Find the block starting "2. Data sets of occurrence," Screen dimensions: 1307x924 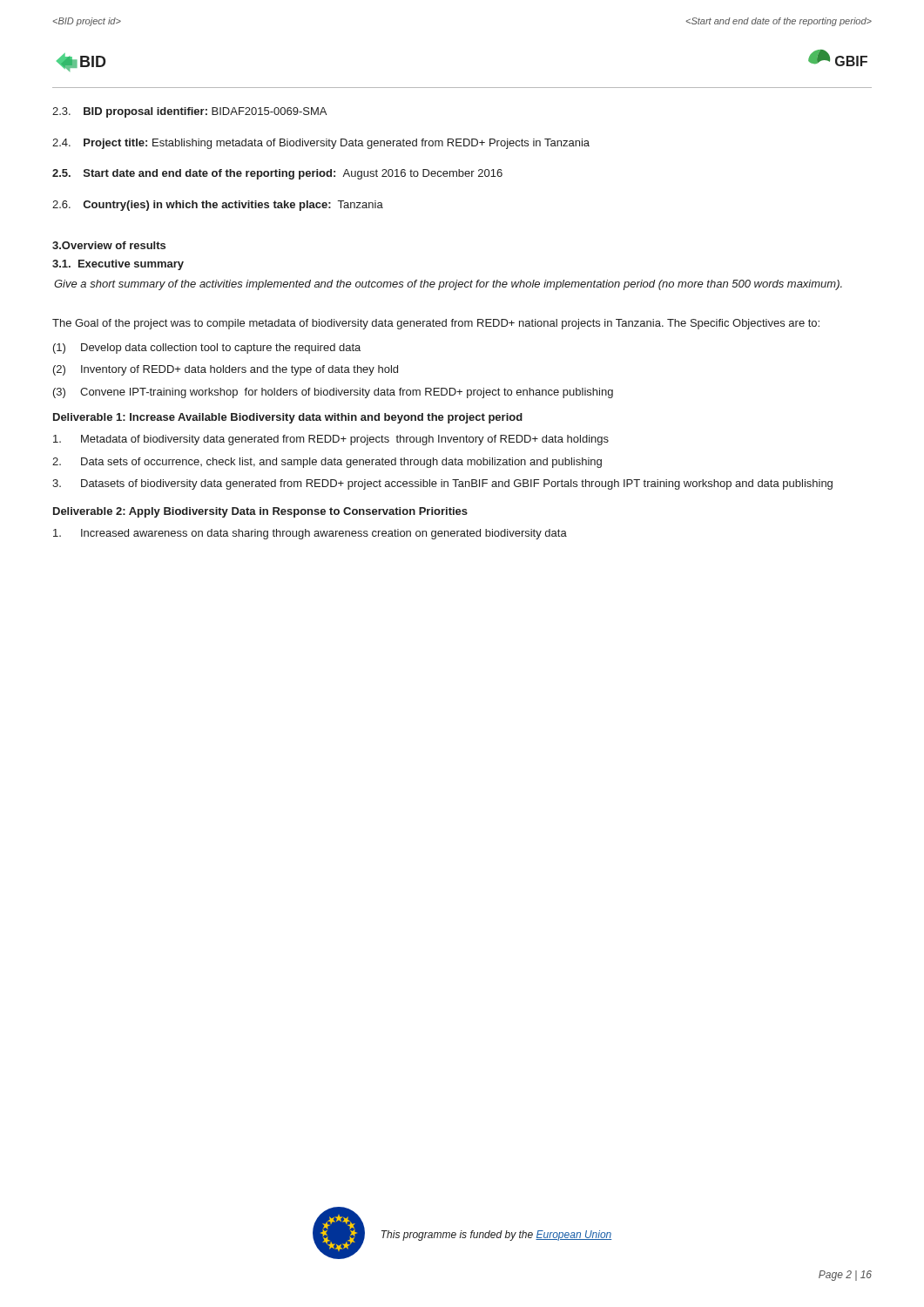pos(327,461)
